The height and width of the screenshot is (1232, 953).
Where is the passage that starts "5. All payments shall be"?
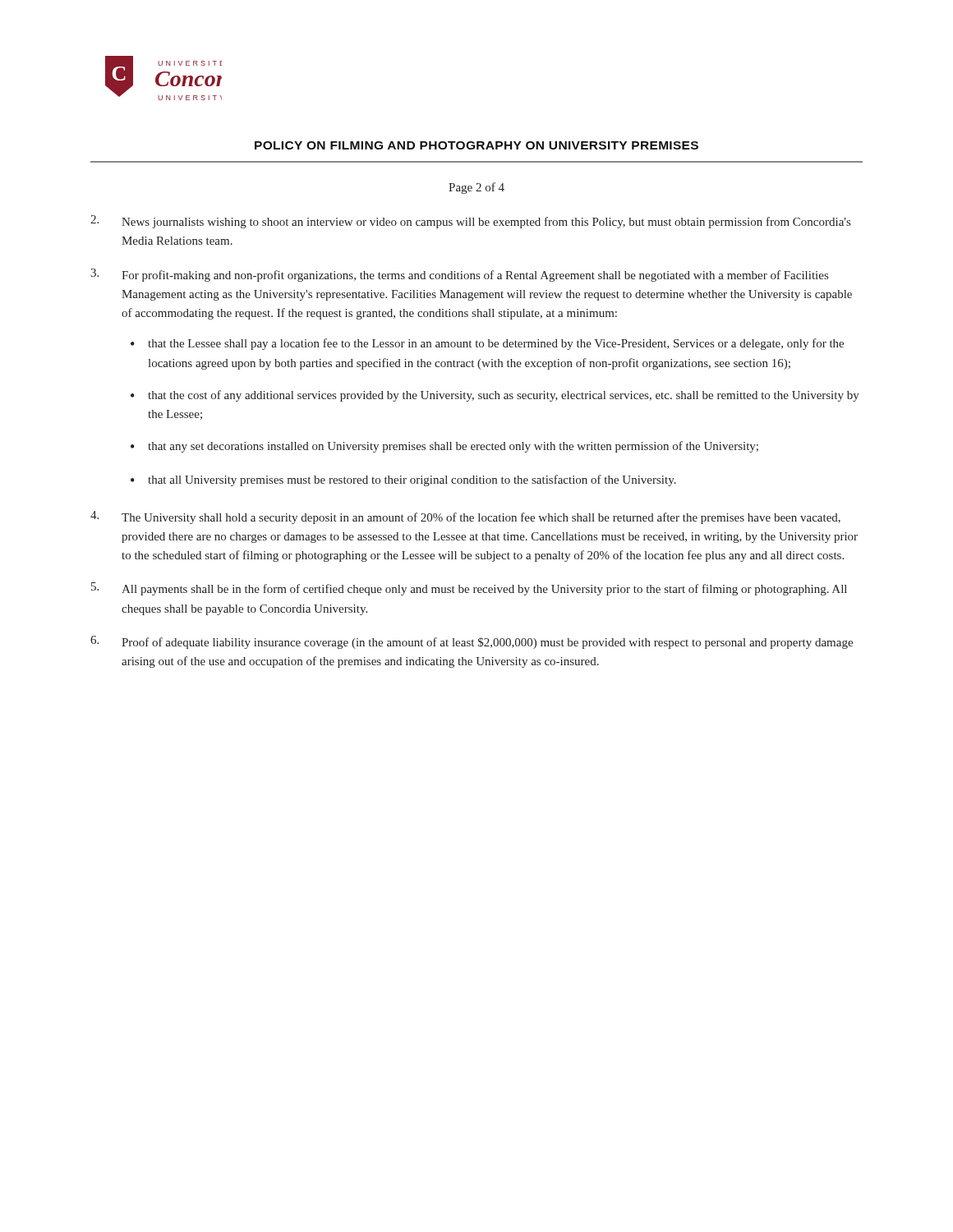476,599
